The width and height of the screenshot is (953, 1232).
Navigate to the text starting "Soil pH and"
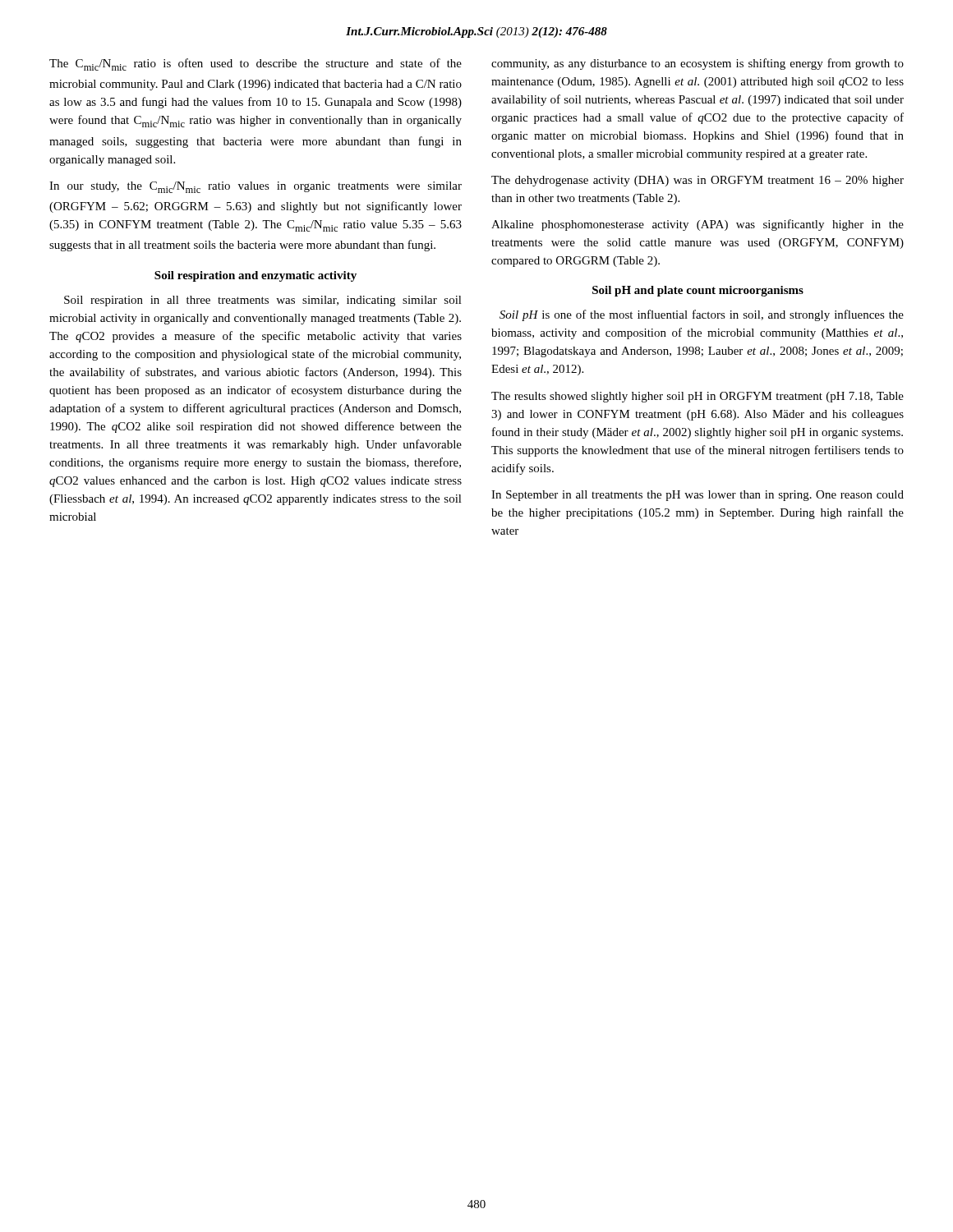click(x=698, y=290)
